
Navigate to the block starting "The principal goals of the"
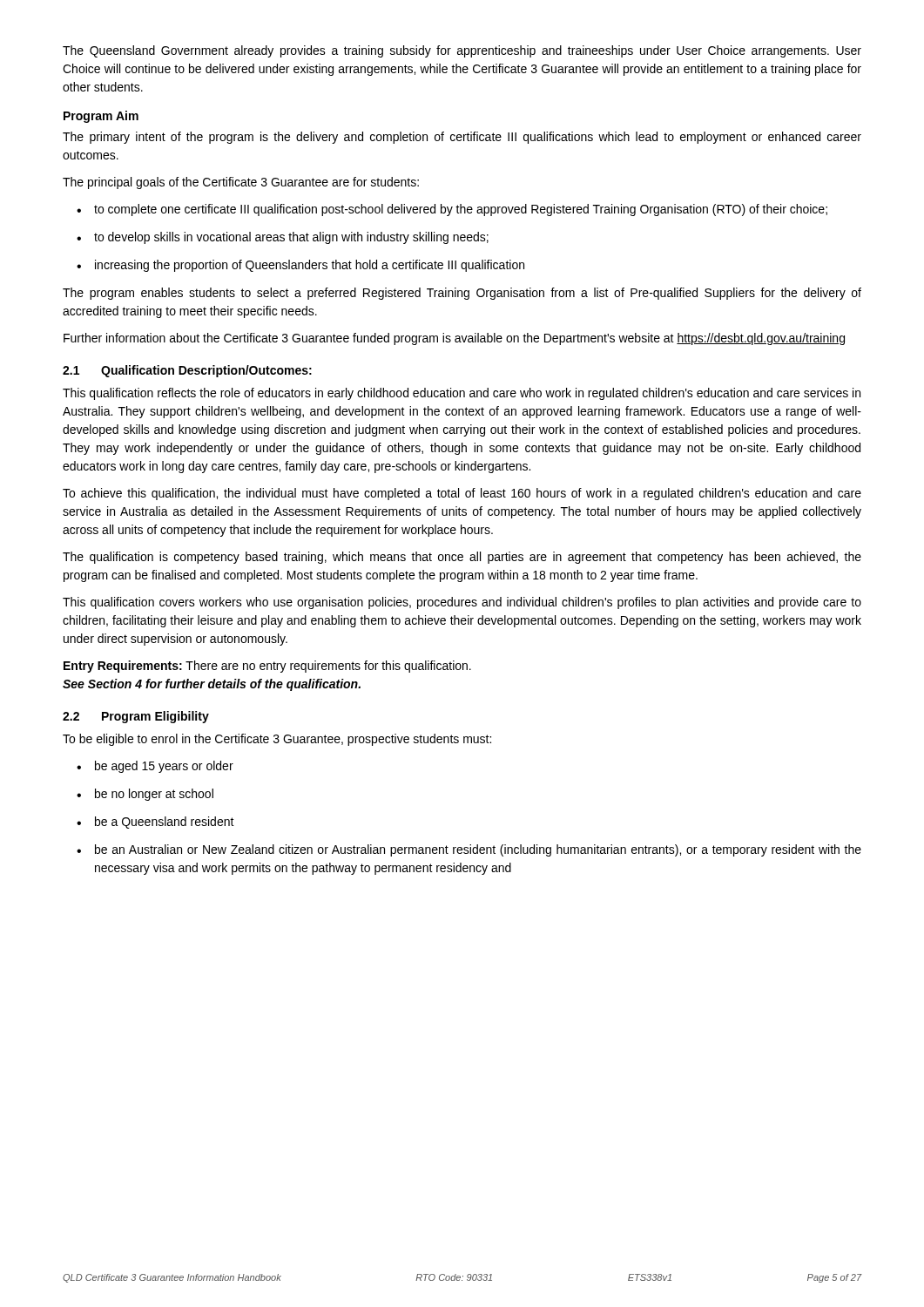point(241,183)
